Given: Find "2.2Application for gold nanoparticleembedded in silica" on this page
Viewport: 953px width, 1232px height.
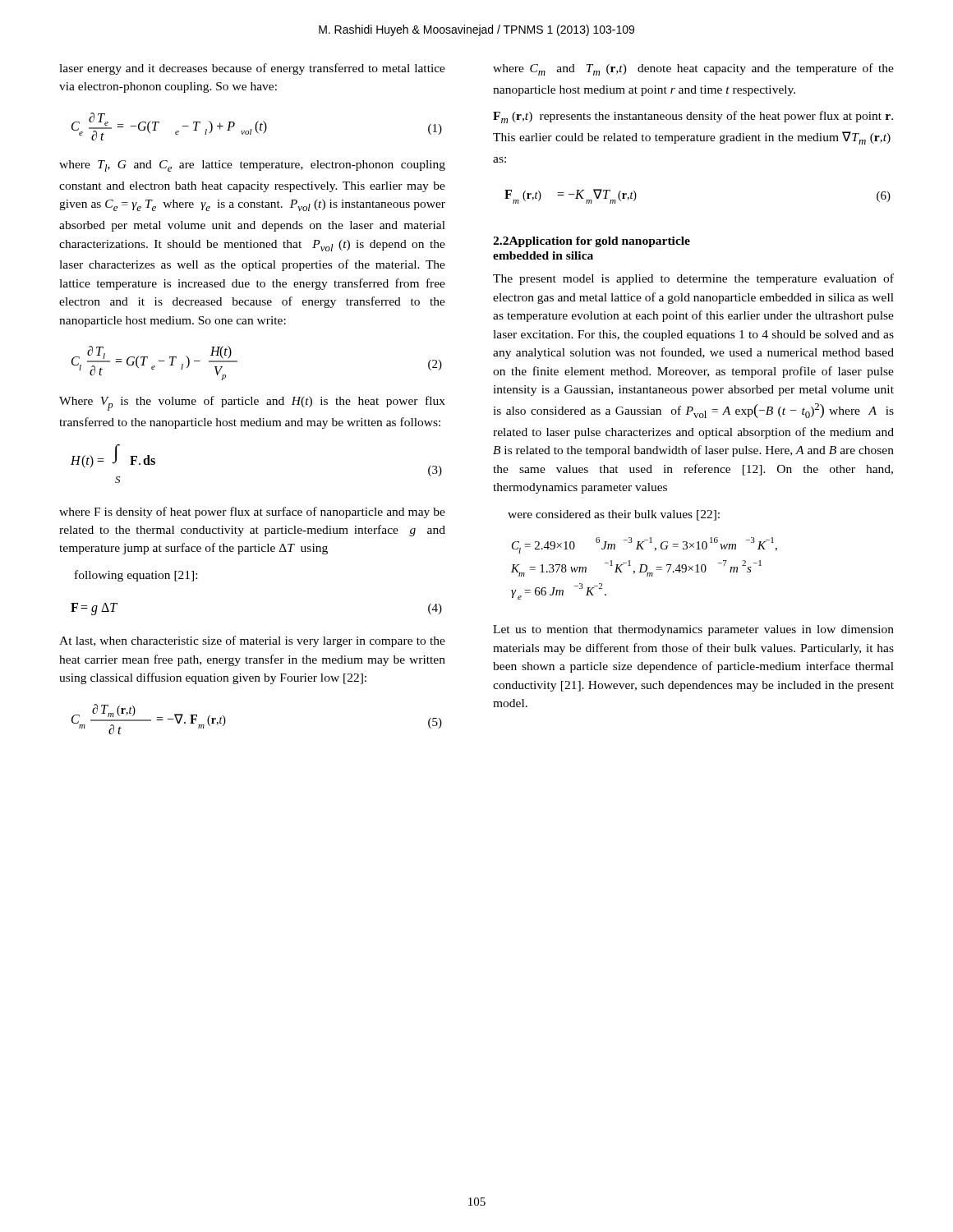Looking at the screenshot, I should [x=591, y=248].
